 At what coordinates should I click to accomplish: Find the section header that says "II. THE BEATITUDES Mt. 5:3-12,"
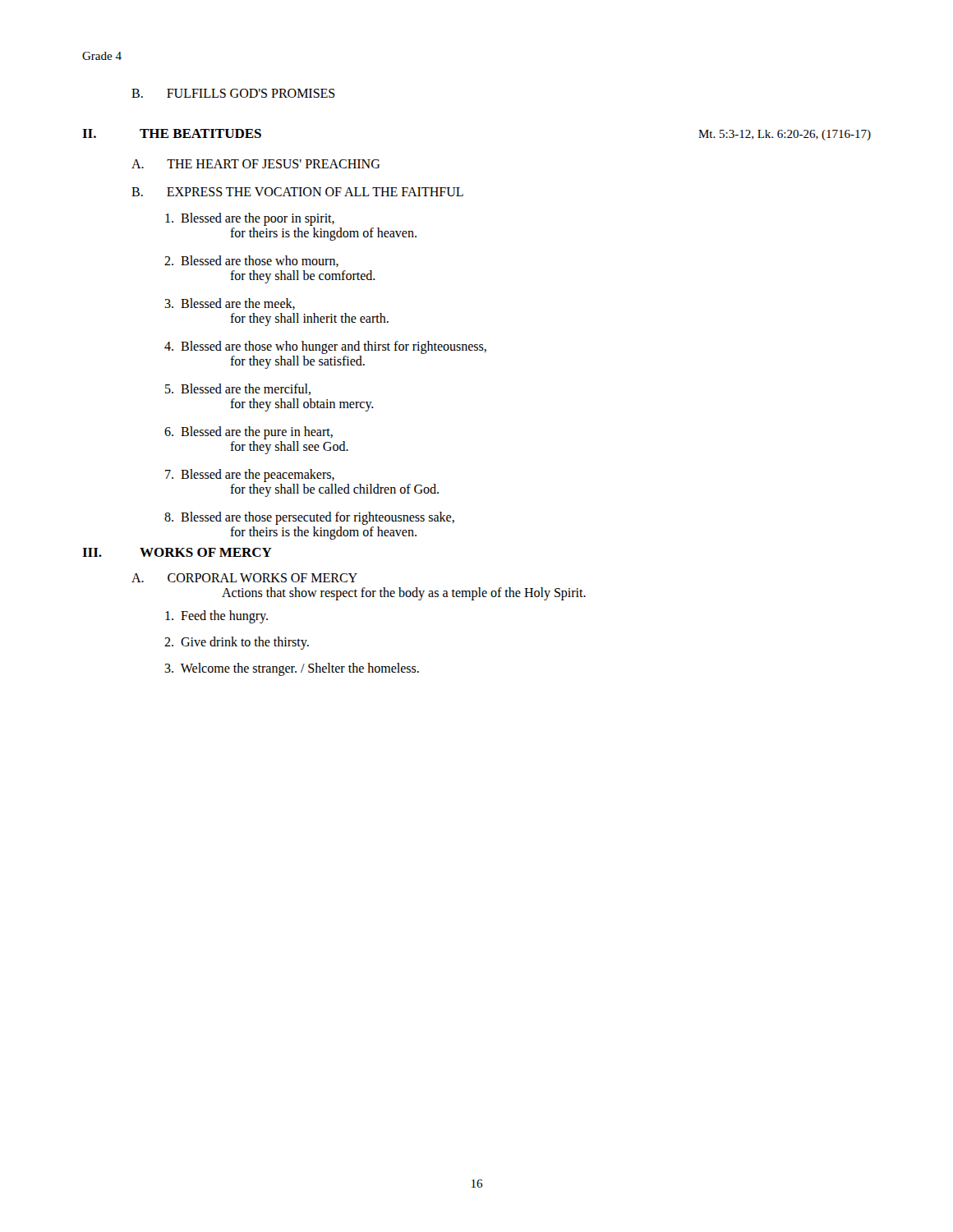tap(206, 134)
